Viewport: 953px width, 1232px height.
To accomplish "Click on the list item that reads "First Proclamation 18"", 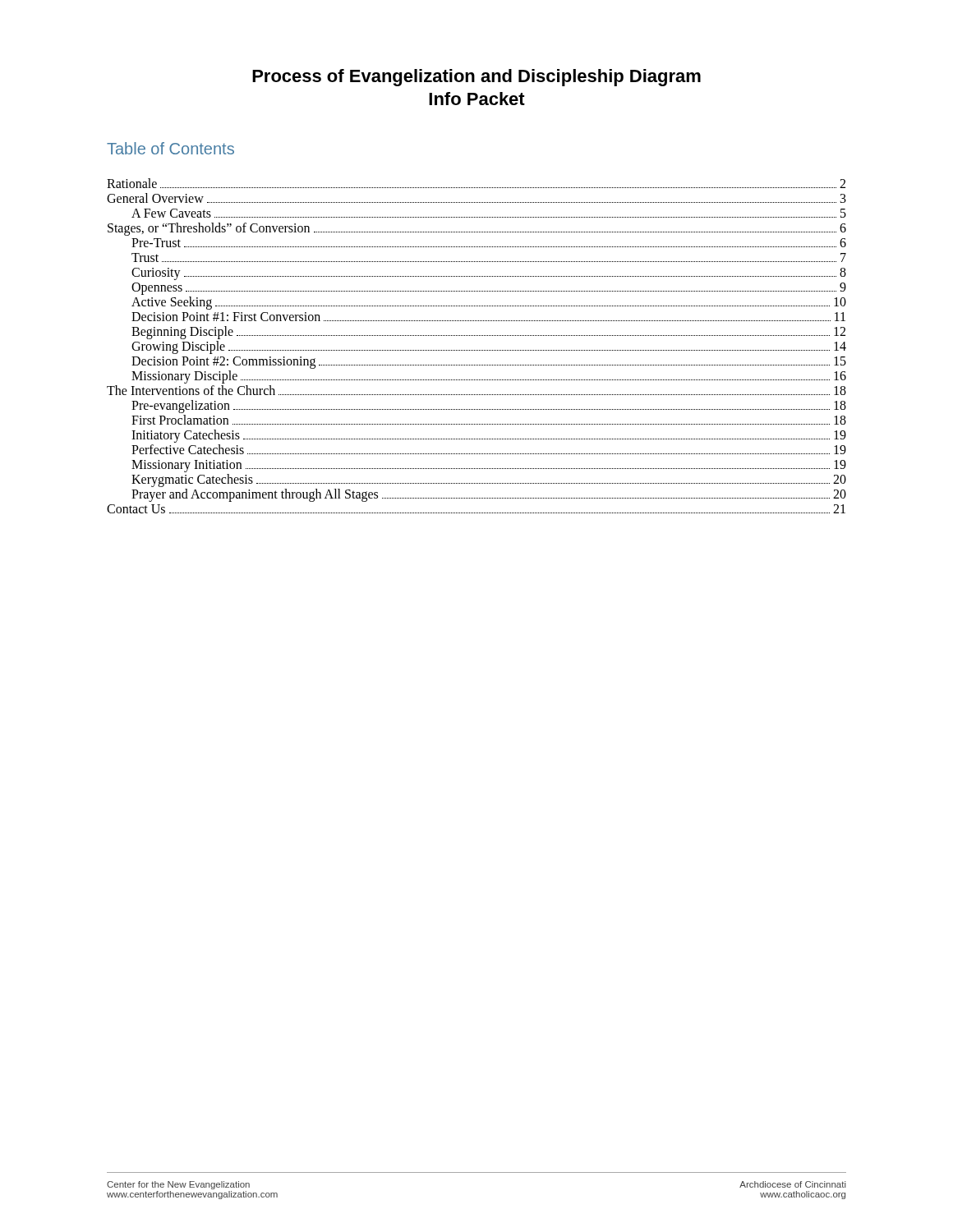I will pyautogui.click(x=476, y=420).
